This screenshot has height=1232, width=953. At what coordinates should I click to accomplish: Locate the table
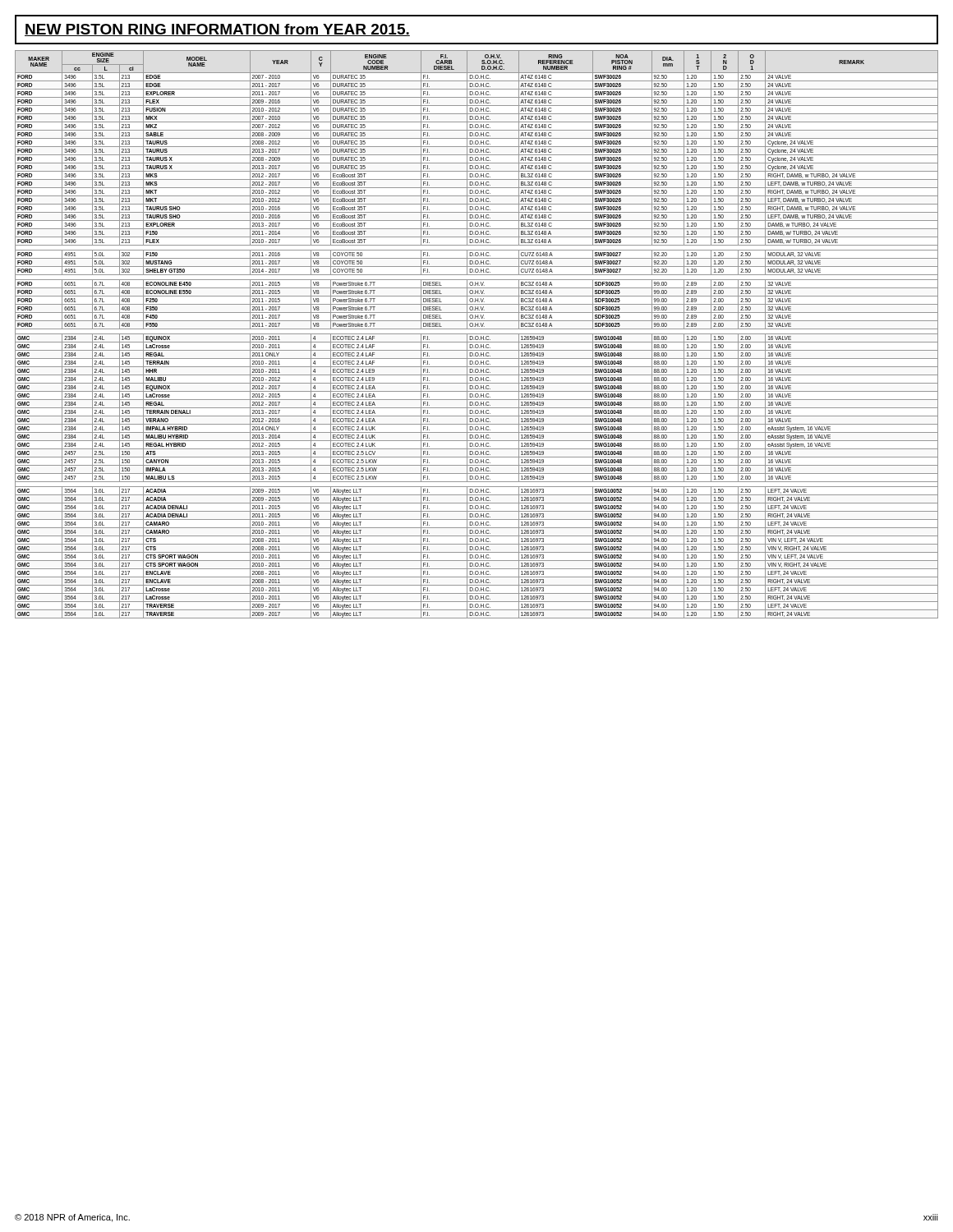[476, 334]
